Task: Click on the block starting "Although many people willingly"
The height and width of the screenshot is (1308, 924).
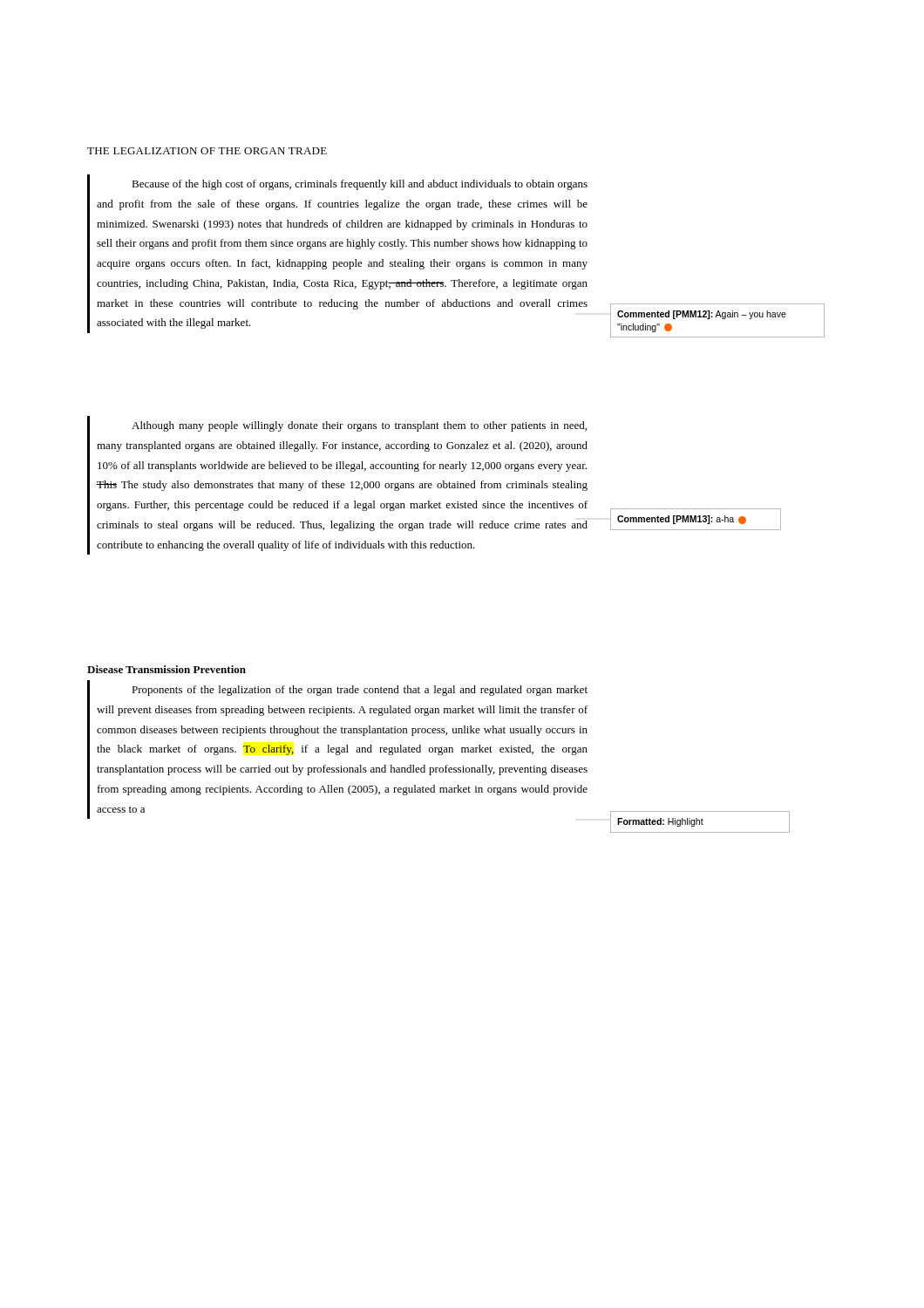Action: point(342,485)
